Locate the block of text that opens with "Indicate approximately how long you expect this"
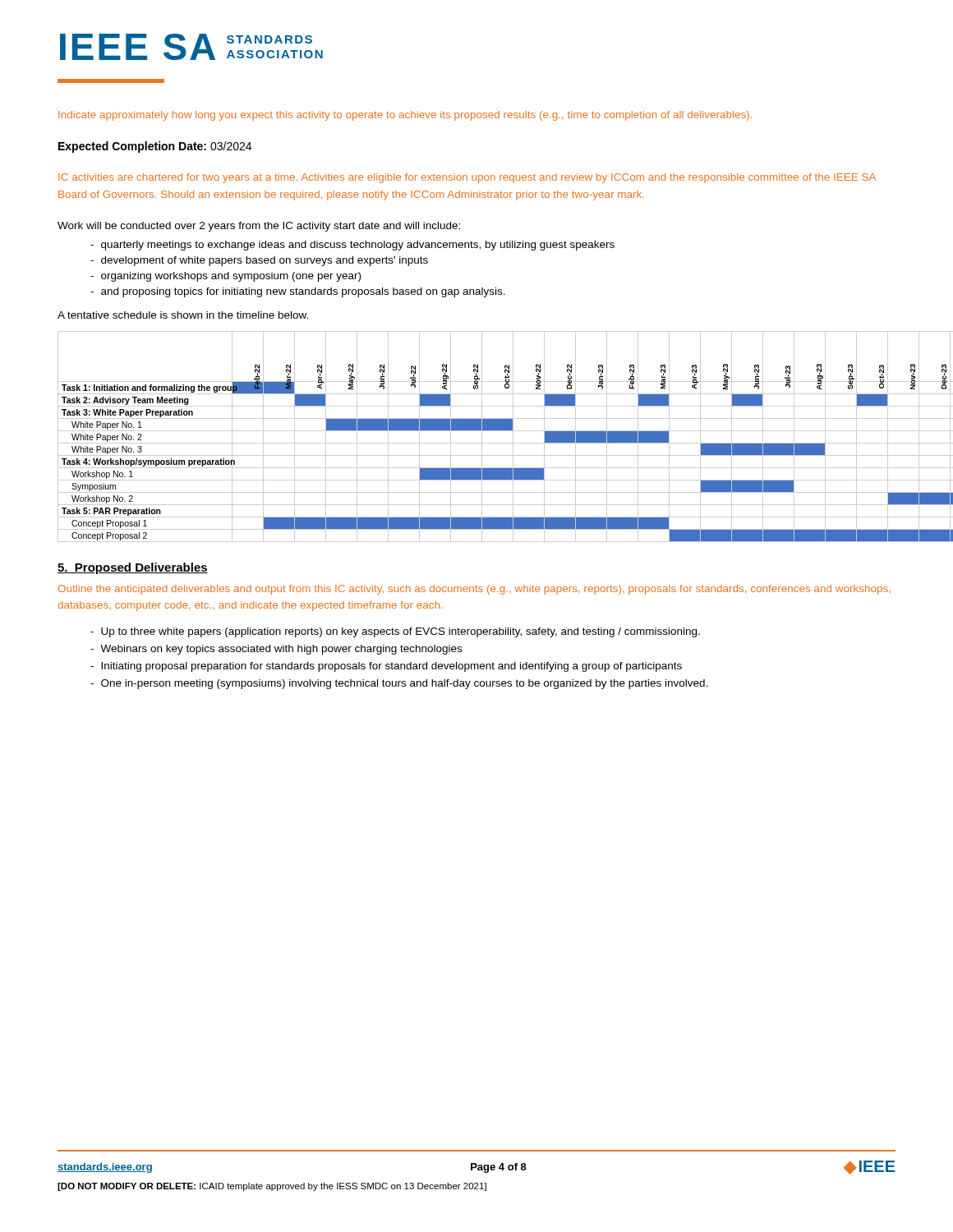The width and height of the screenshot is (953, 1232). 405,115
